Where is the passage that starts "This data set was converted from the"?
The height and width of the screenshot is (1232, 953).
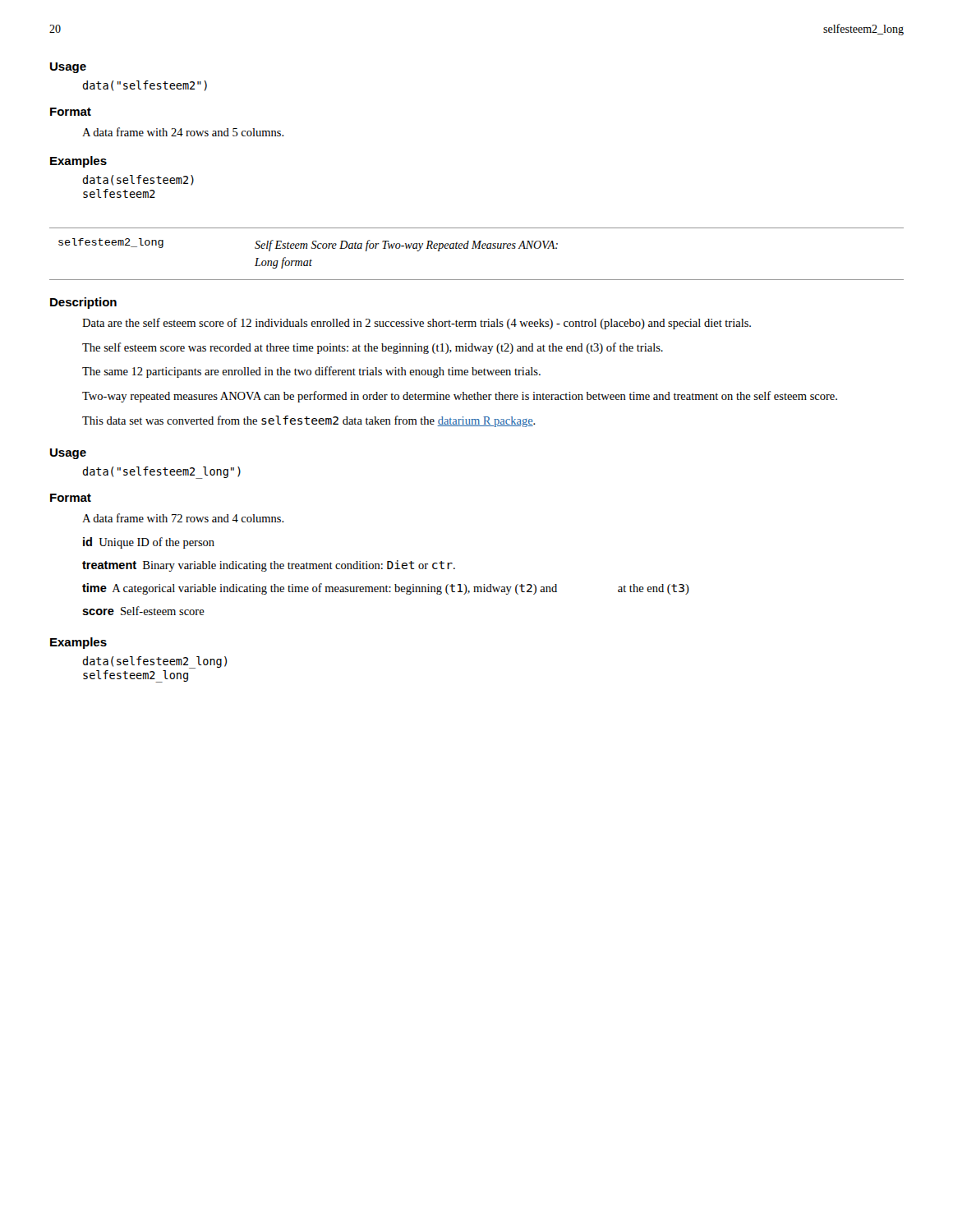(x=309, y=420)
